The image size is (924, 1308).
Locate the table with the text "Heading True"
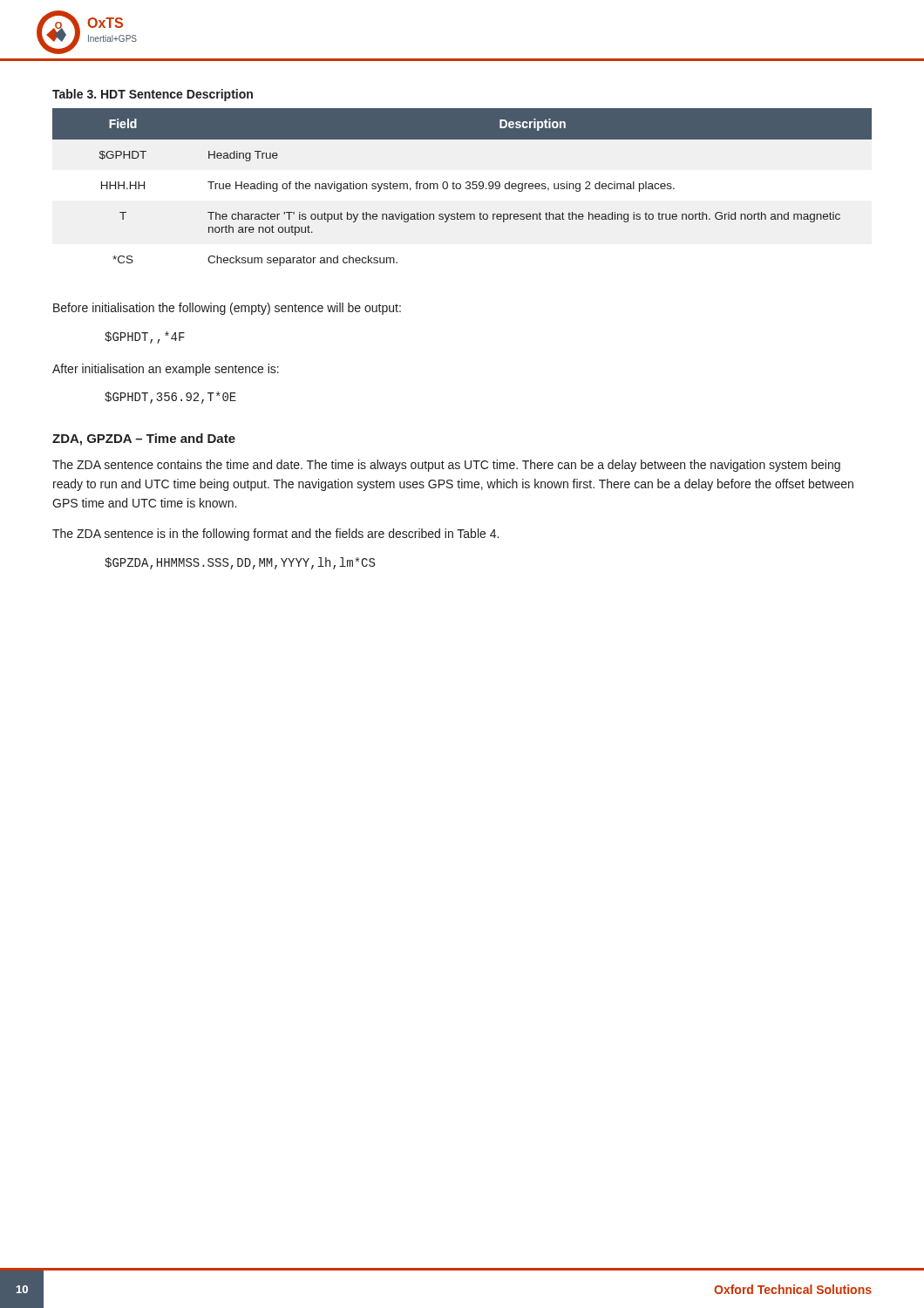click(x=462, y=191)
